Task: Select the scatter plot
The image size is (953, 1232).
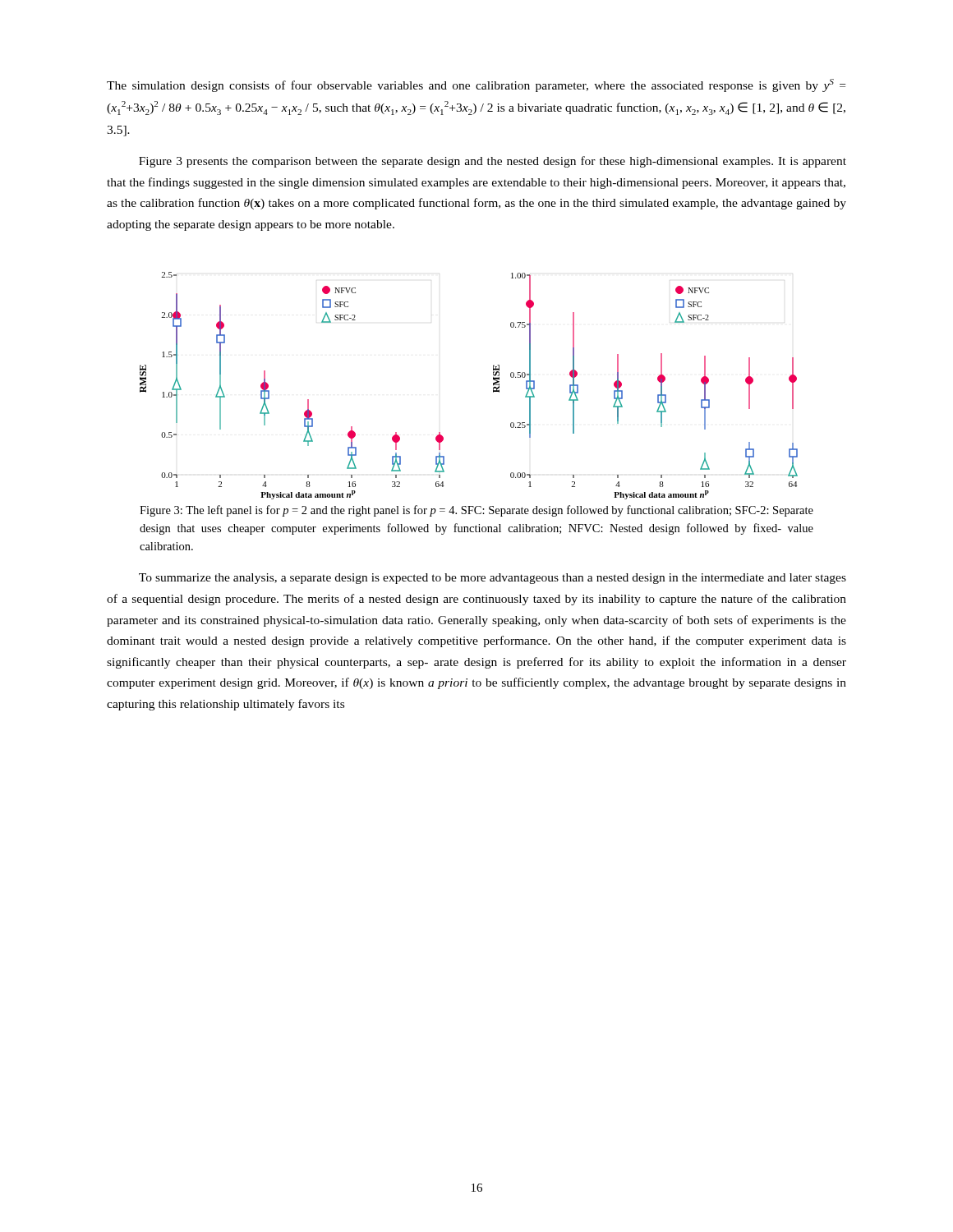Action: pos(476,406)
